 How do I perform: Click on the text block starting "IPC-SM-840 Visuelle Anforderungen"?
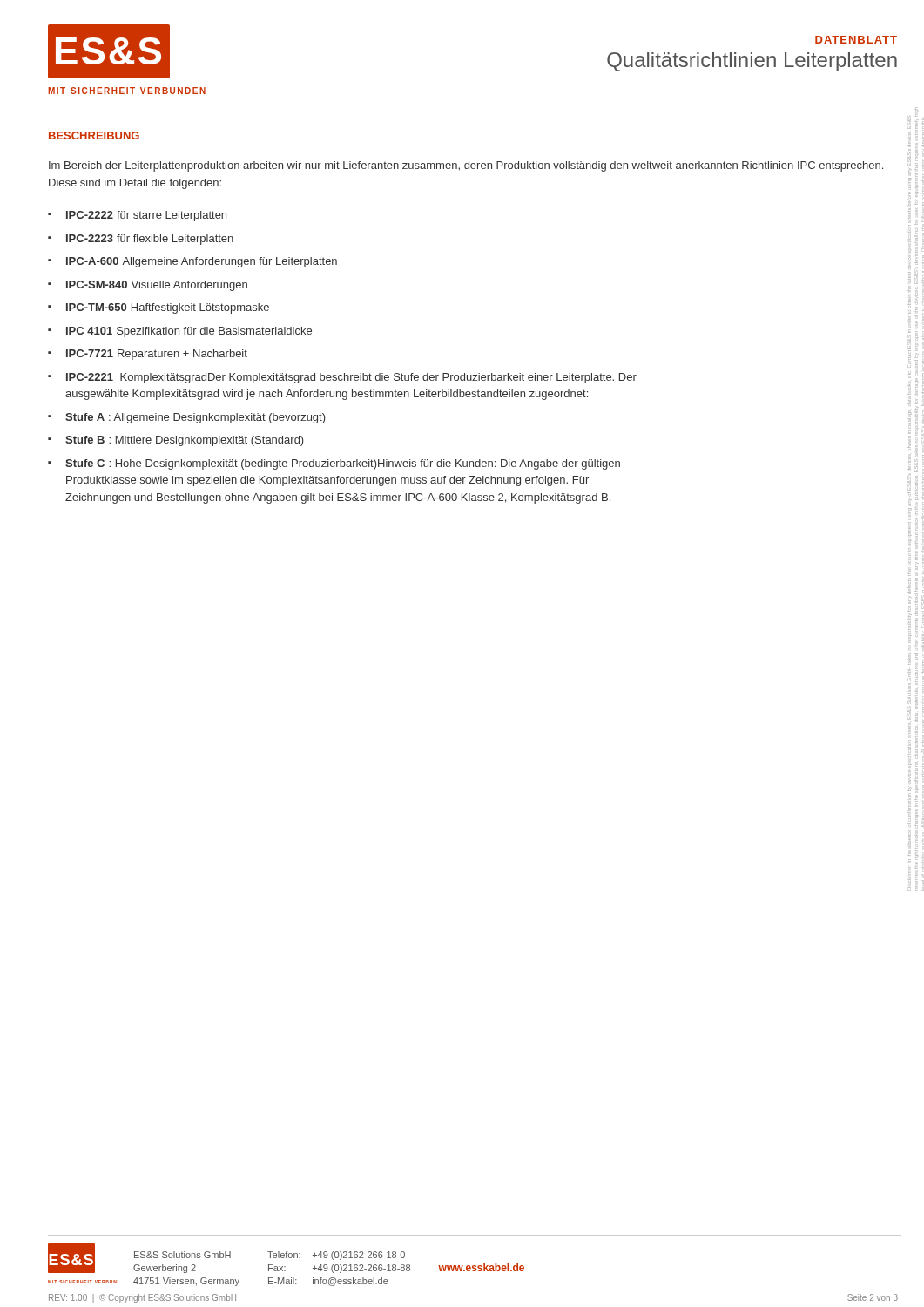click(157, 284)
